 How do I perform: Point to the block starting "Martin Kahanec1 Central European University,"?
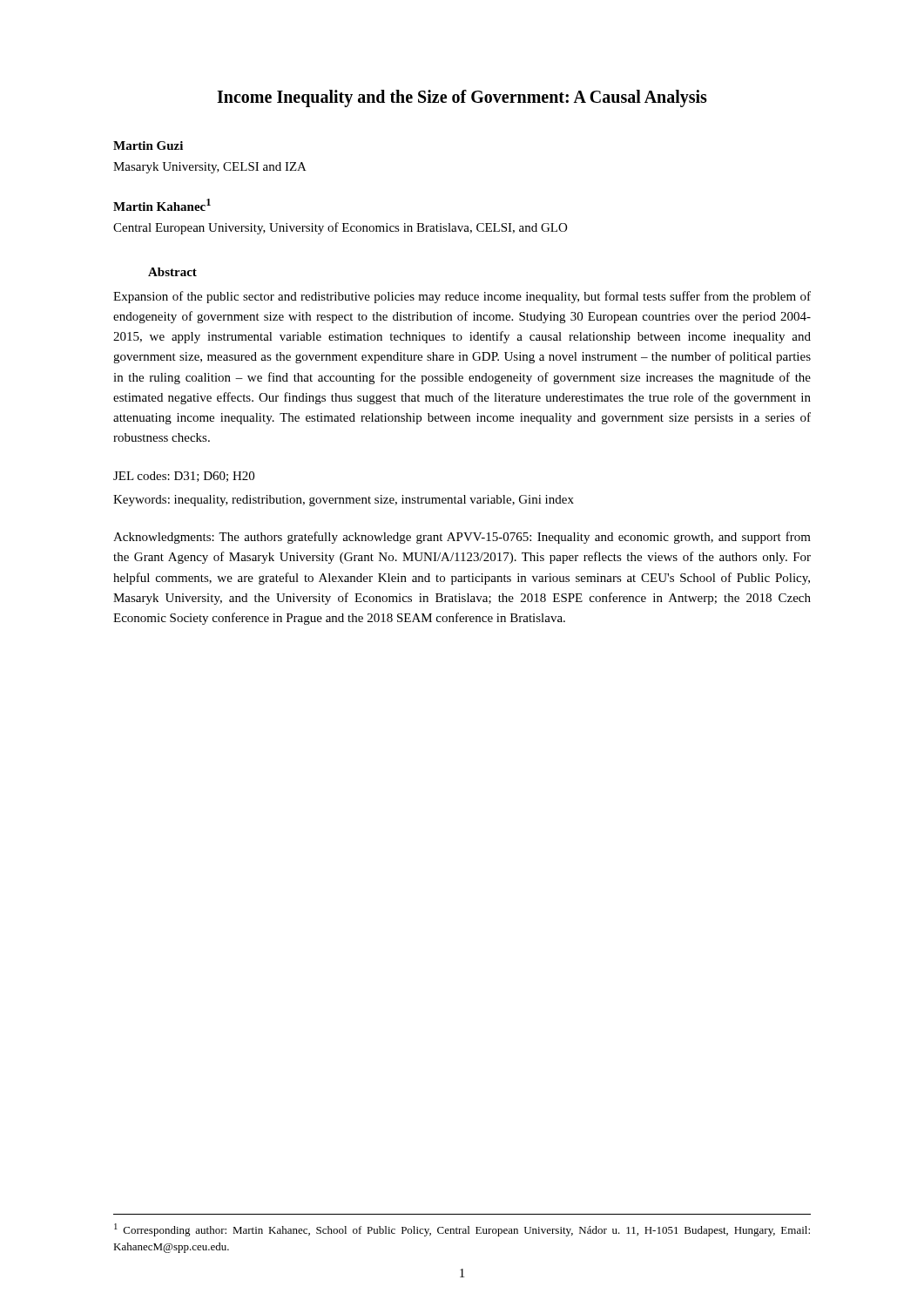point(462,217)
